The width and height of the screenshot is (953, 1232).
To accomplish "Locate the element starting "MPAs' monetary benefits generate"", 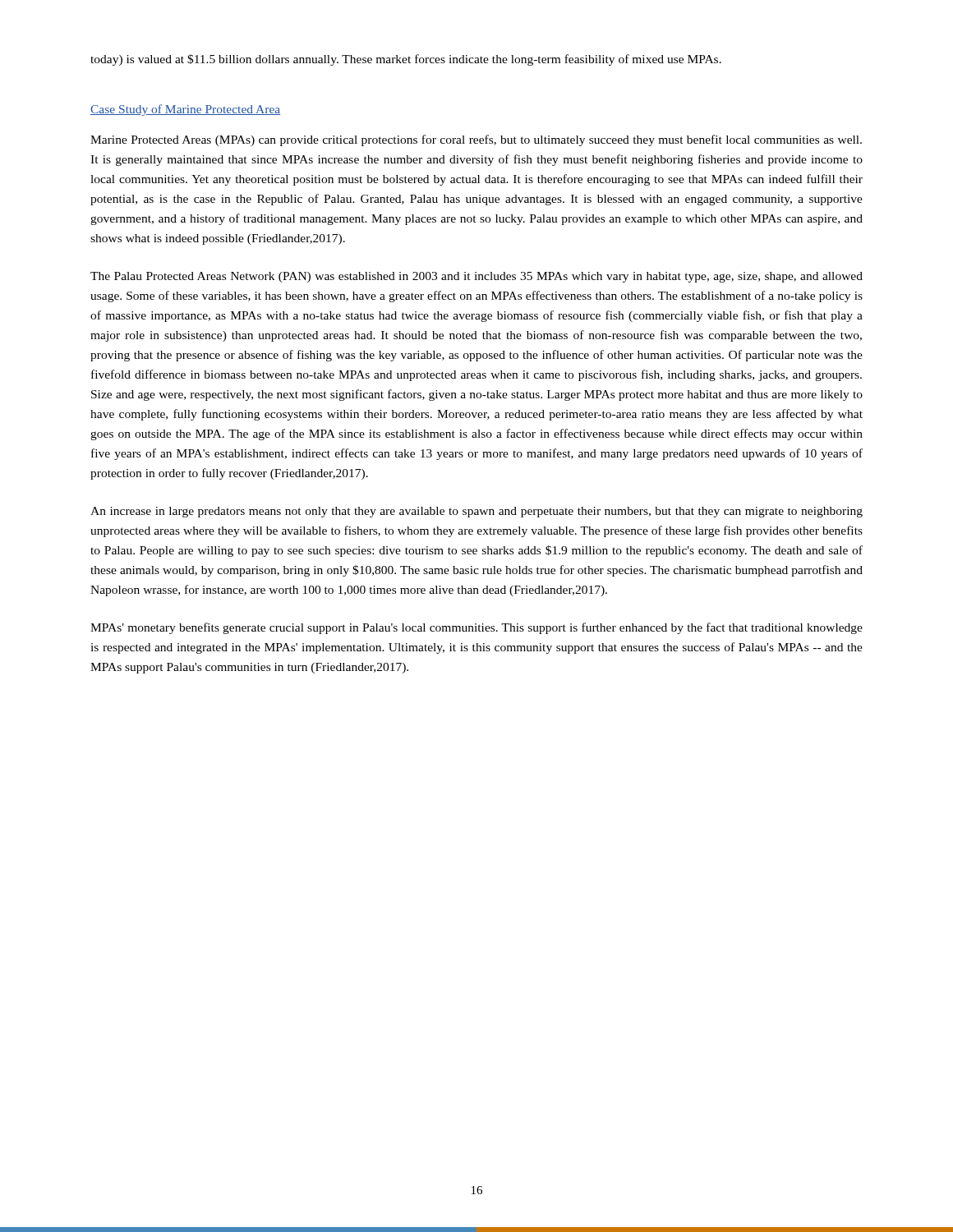I will pyautogui.click(x=476, y=647).
